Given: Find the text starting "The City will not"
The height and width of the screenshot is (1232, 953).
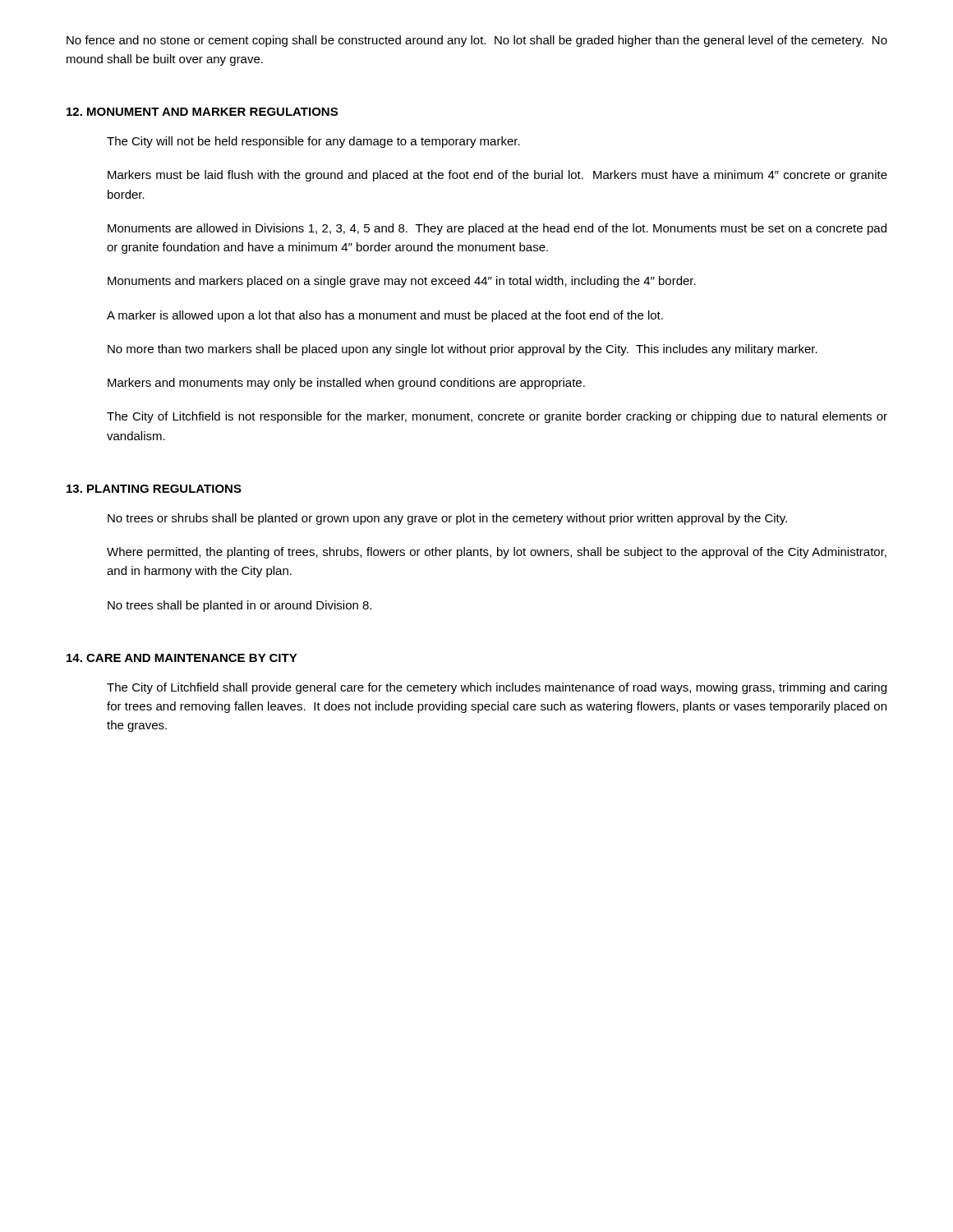Looking at the screenshot, I should tap(314, 141).
